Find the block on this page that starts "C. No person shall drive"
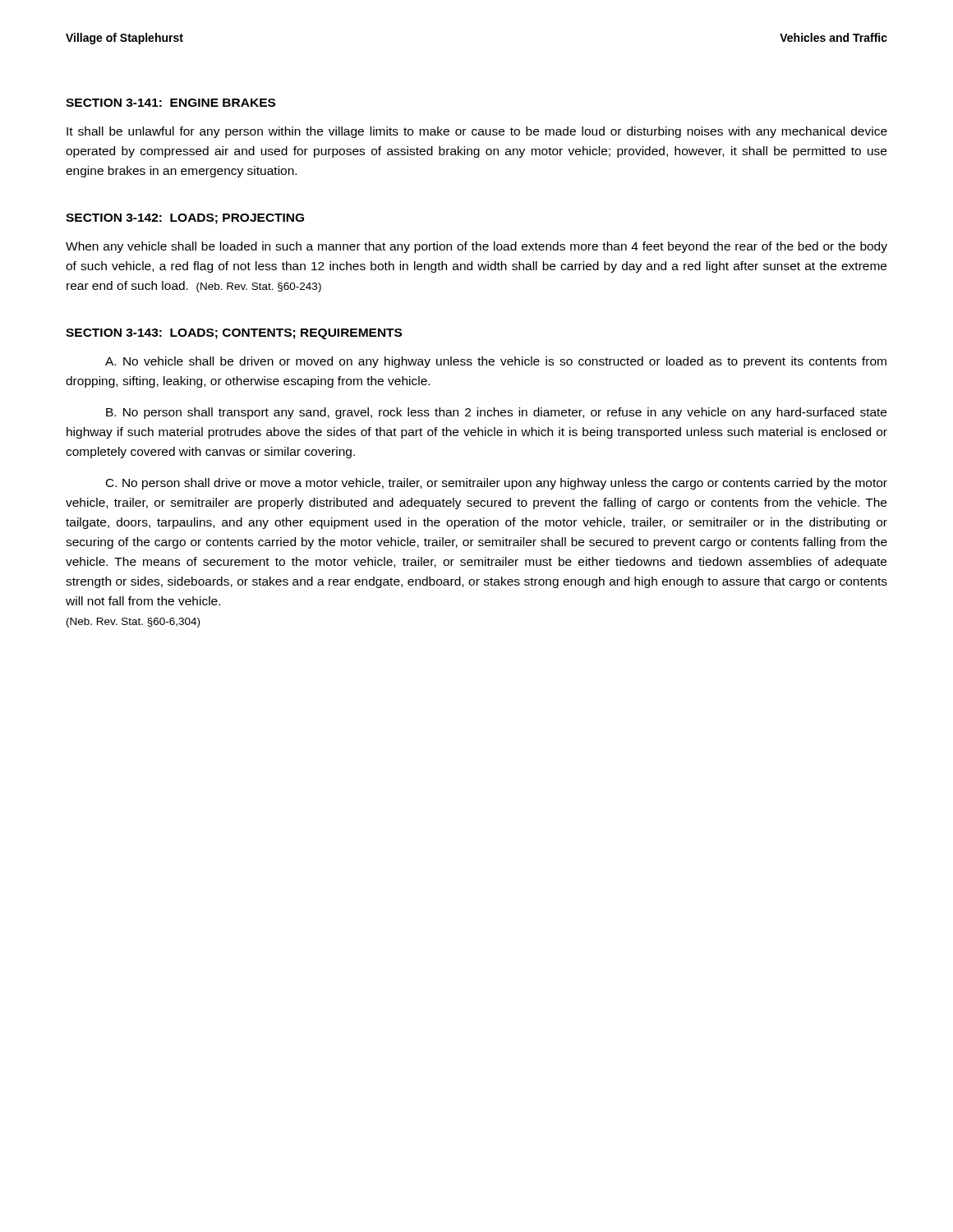 [x=476, y=552]
